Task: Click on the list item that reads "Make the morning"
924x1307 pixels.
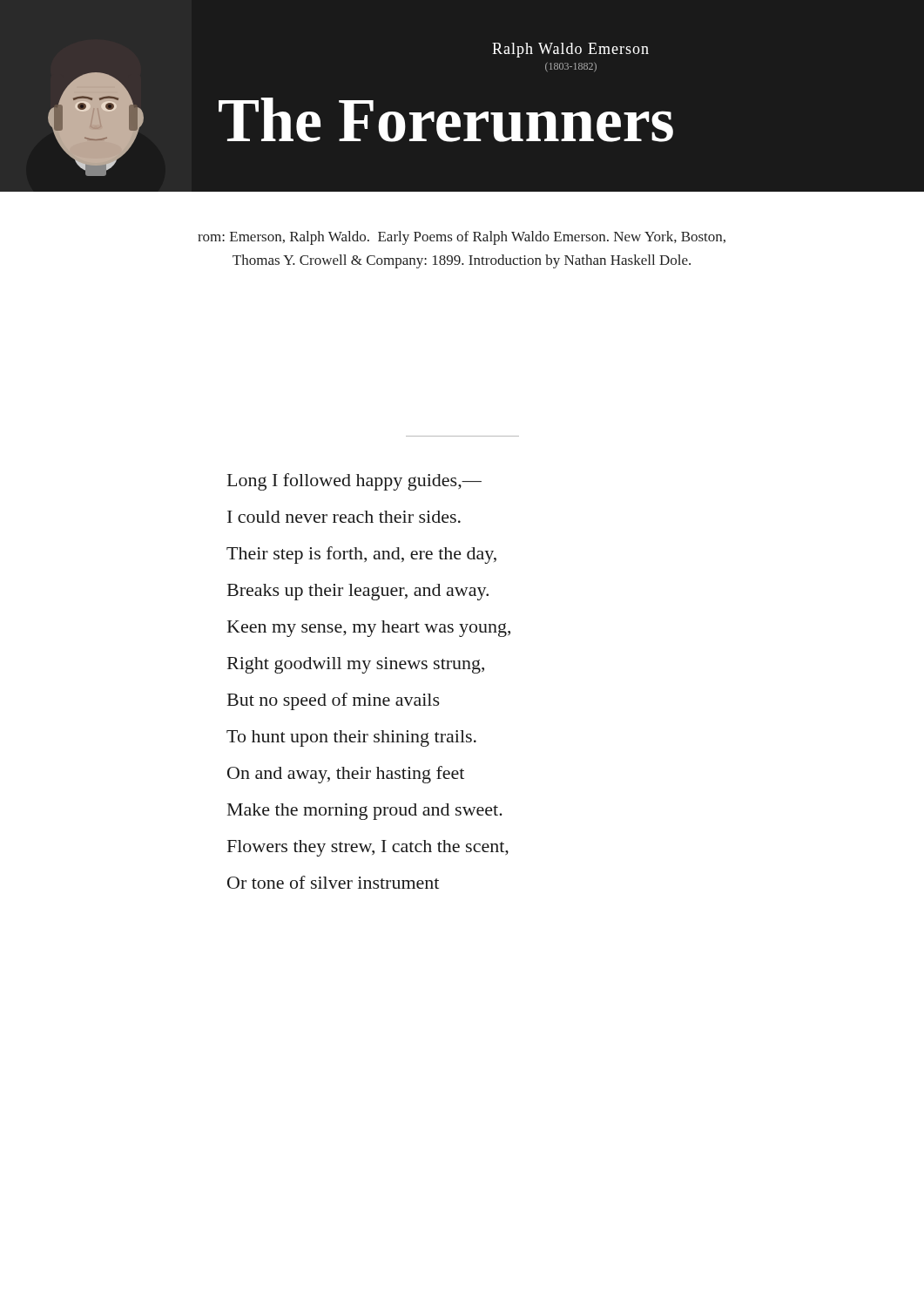Action: pos(365,809)
